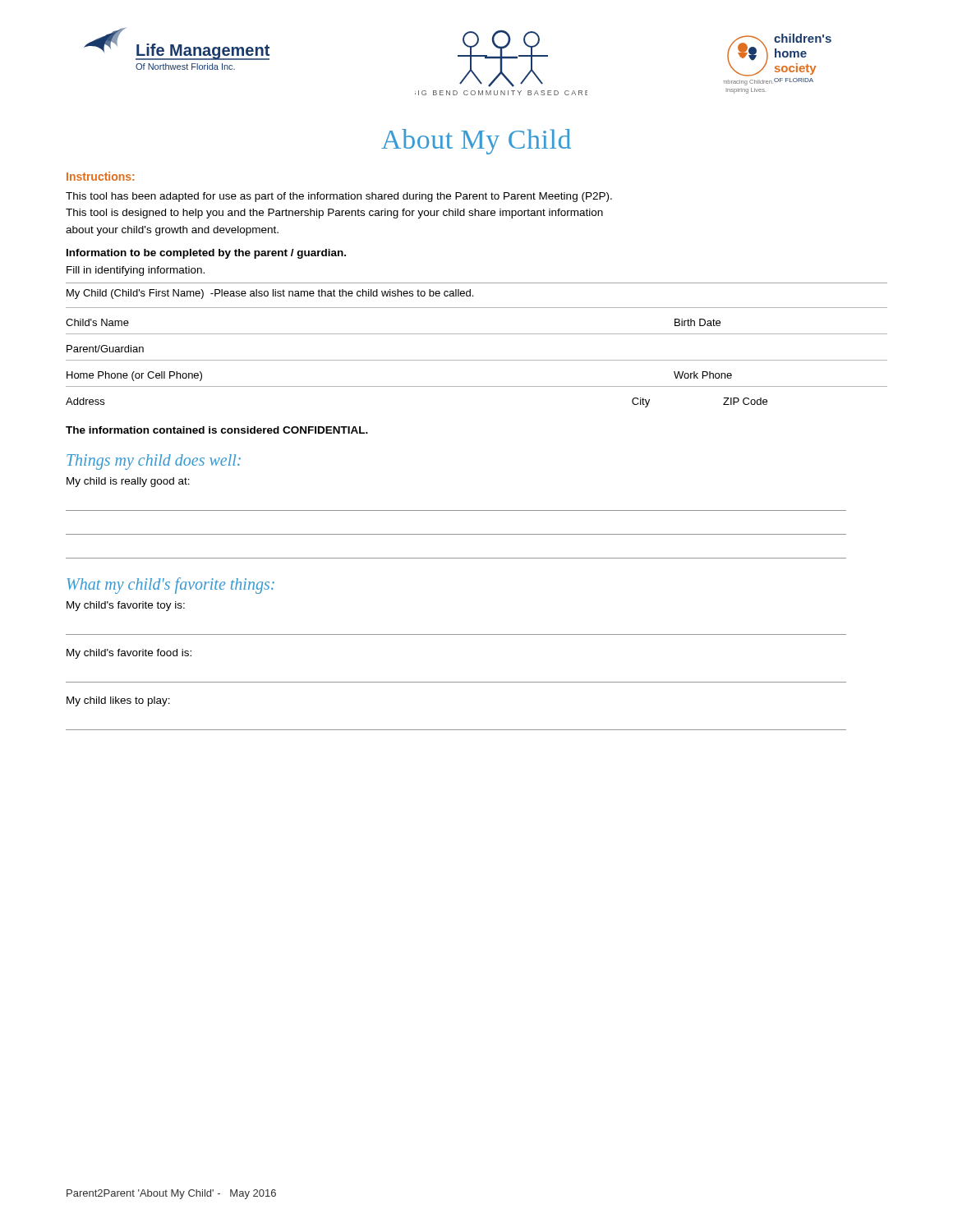Find the text that says "The information contained is considered CONFIDENTIAL."
Screen dimensions: 1232x953
pyautogui.click(x=217, y=430)
